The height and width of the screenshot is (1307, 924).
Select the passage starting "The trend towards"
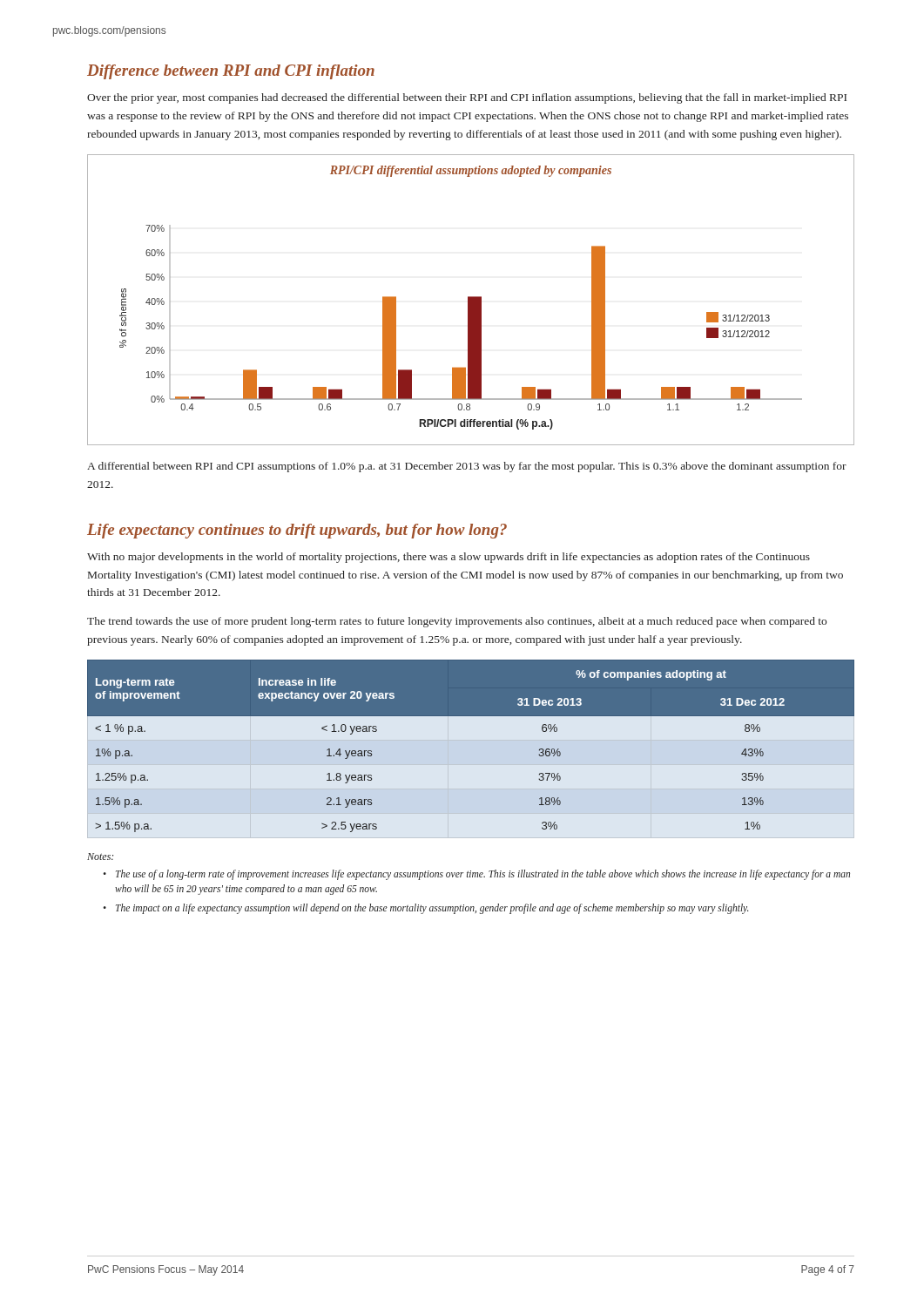457,630
